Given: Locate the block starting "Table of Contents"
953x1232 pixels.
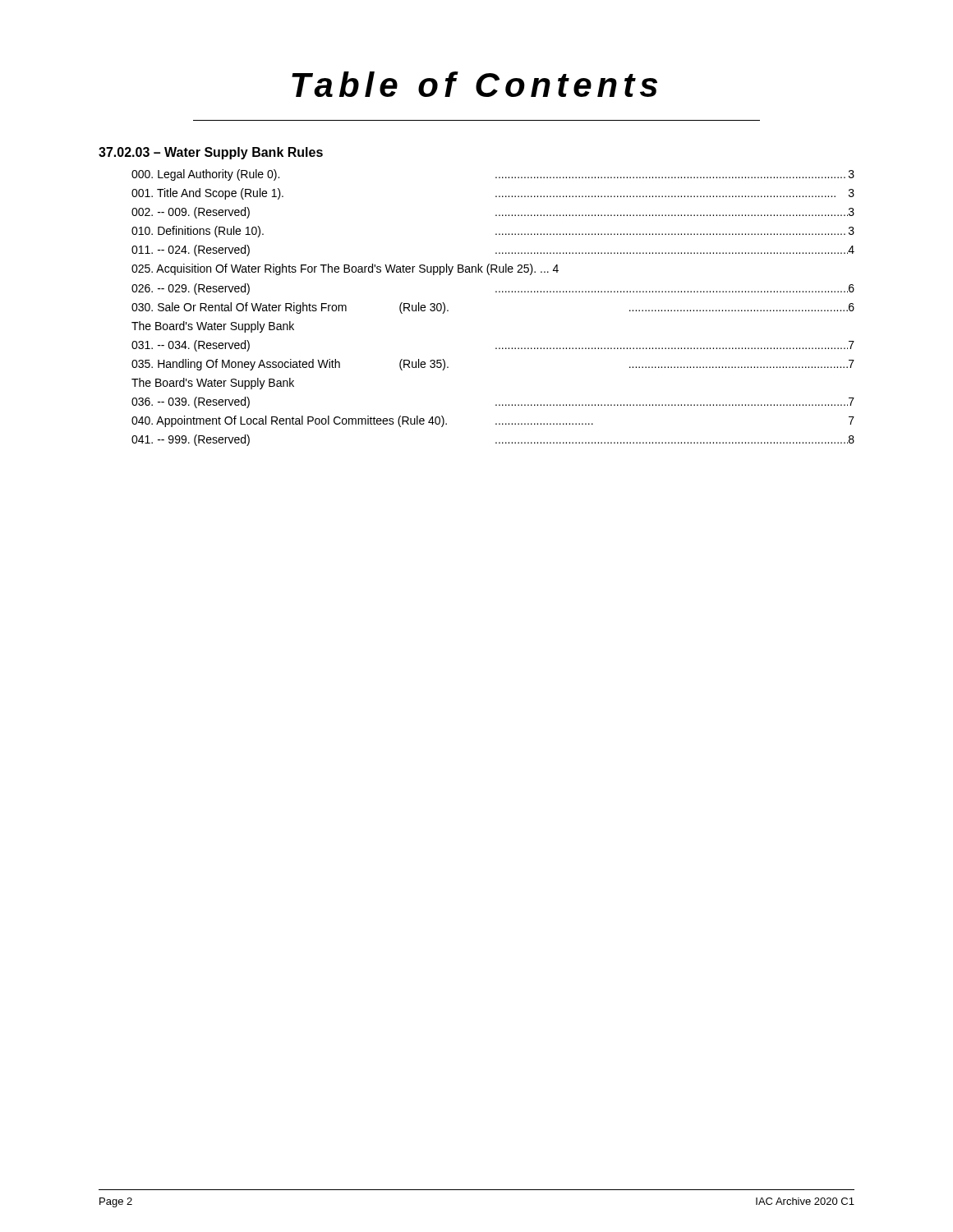Looking at the screenshot, I should [x=476, y=93].
